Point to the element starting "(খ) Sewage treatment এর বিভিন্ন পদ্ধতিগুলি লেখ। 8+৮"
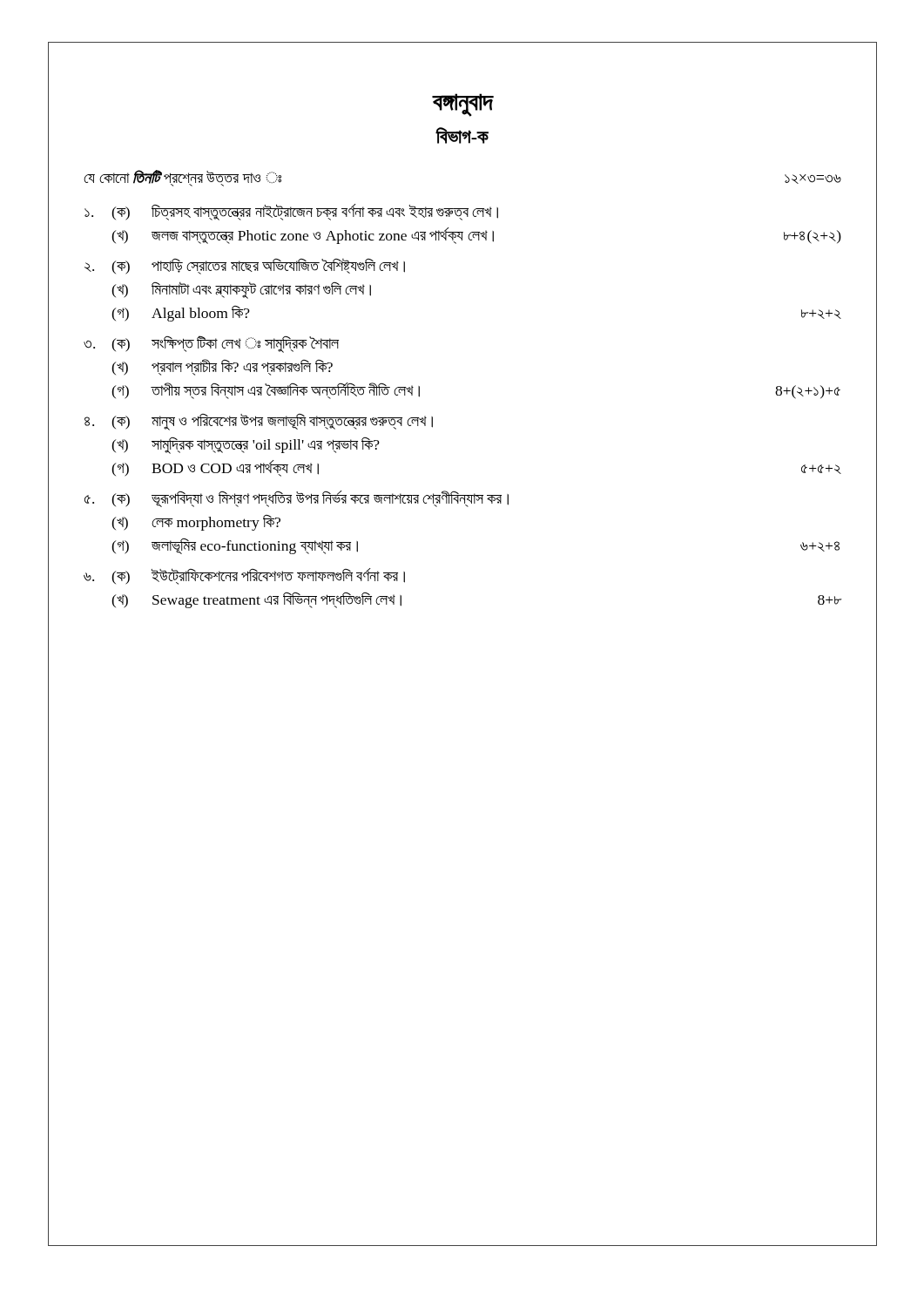924x1307 pixels. (x=276, y=601)
